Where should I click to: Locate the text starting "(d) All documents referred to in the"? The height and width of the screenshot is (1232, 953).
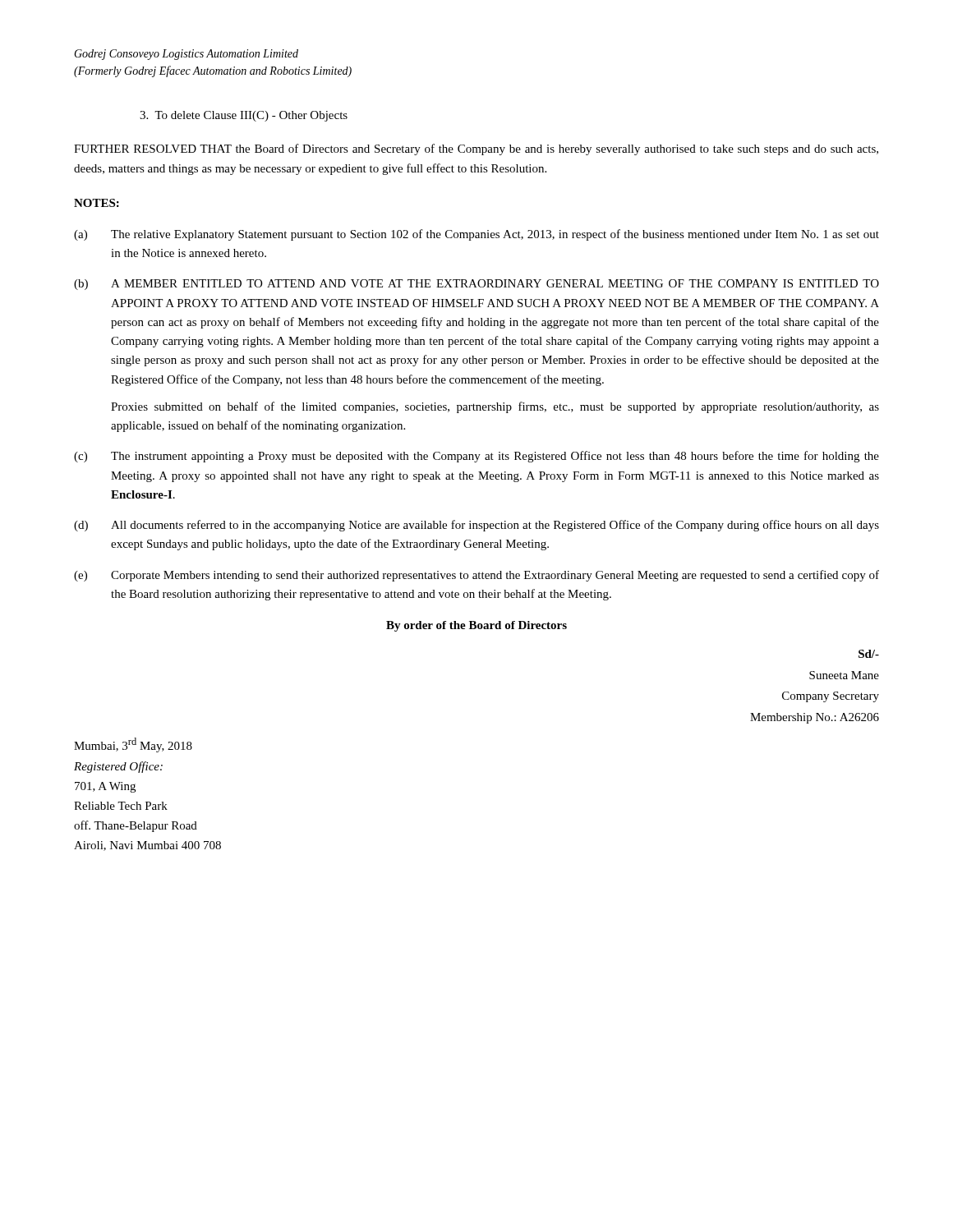tap(476, 535)
